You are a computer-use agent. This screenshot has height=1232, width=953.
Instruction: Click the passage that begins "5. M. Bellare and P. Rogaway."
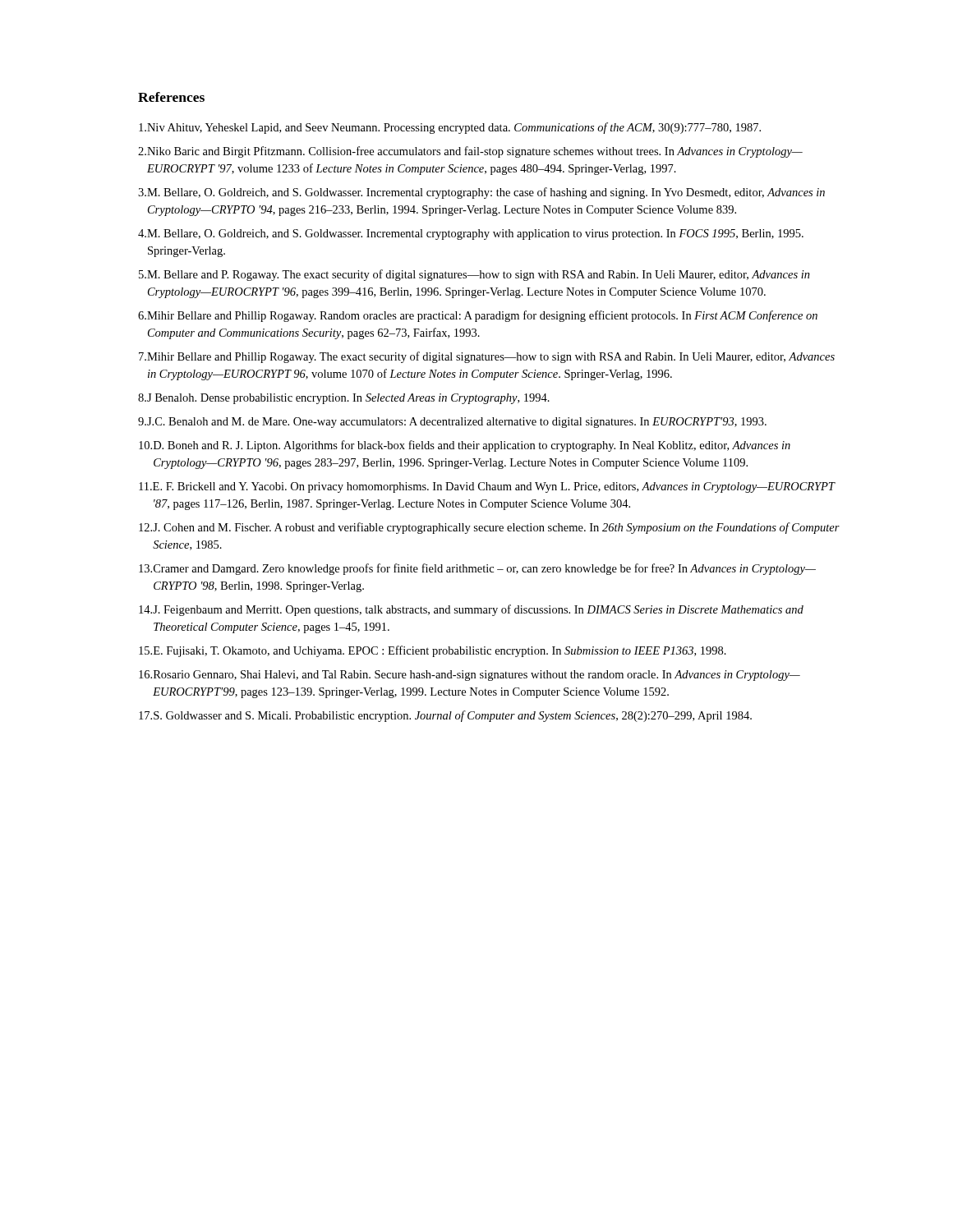(492, 283)
